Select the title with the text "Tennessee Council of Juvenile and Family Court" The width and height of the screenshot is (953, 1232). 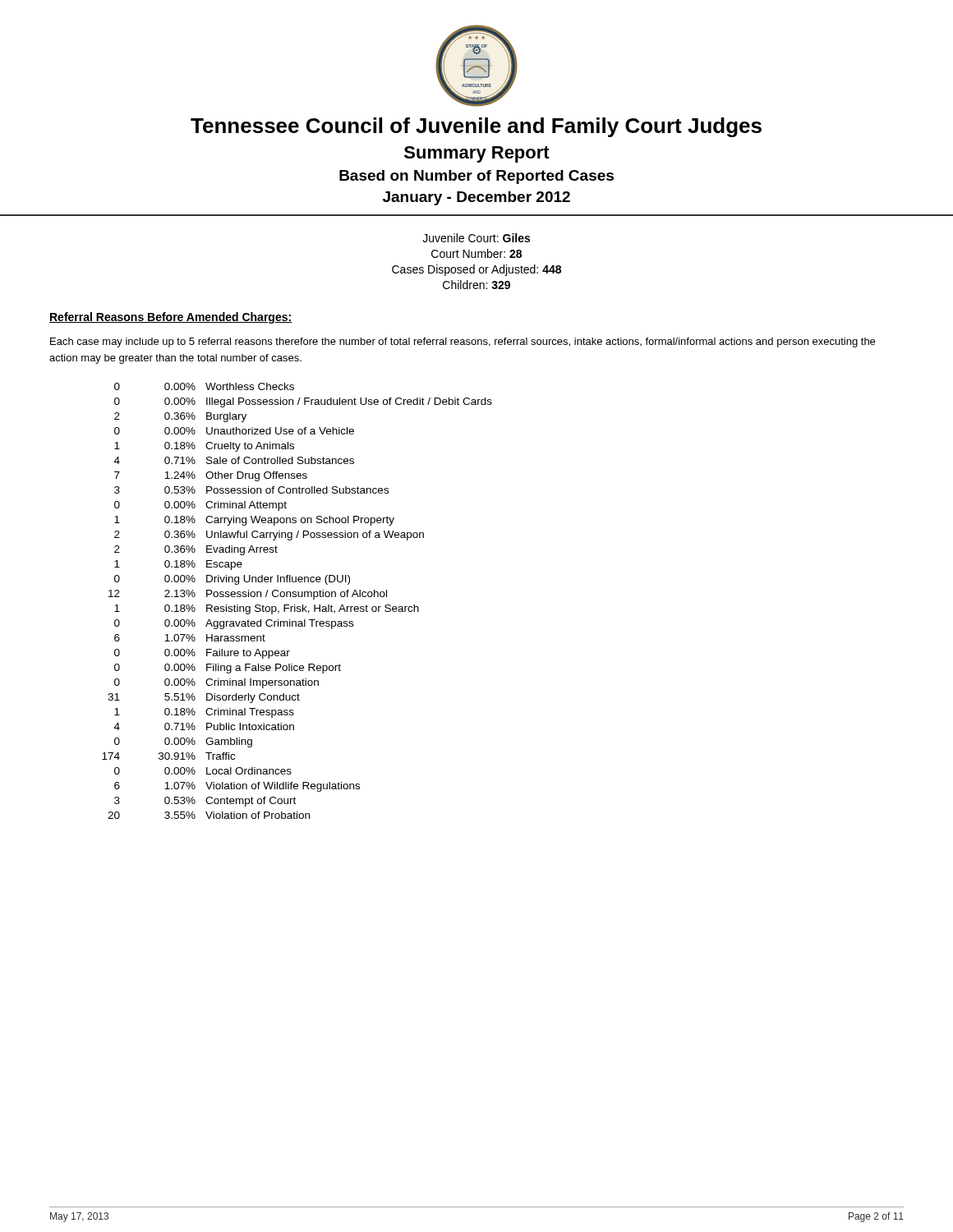coord(476,160)
